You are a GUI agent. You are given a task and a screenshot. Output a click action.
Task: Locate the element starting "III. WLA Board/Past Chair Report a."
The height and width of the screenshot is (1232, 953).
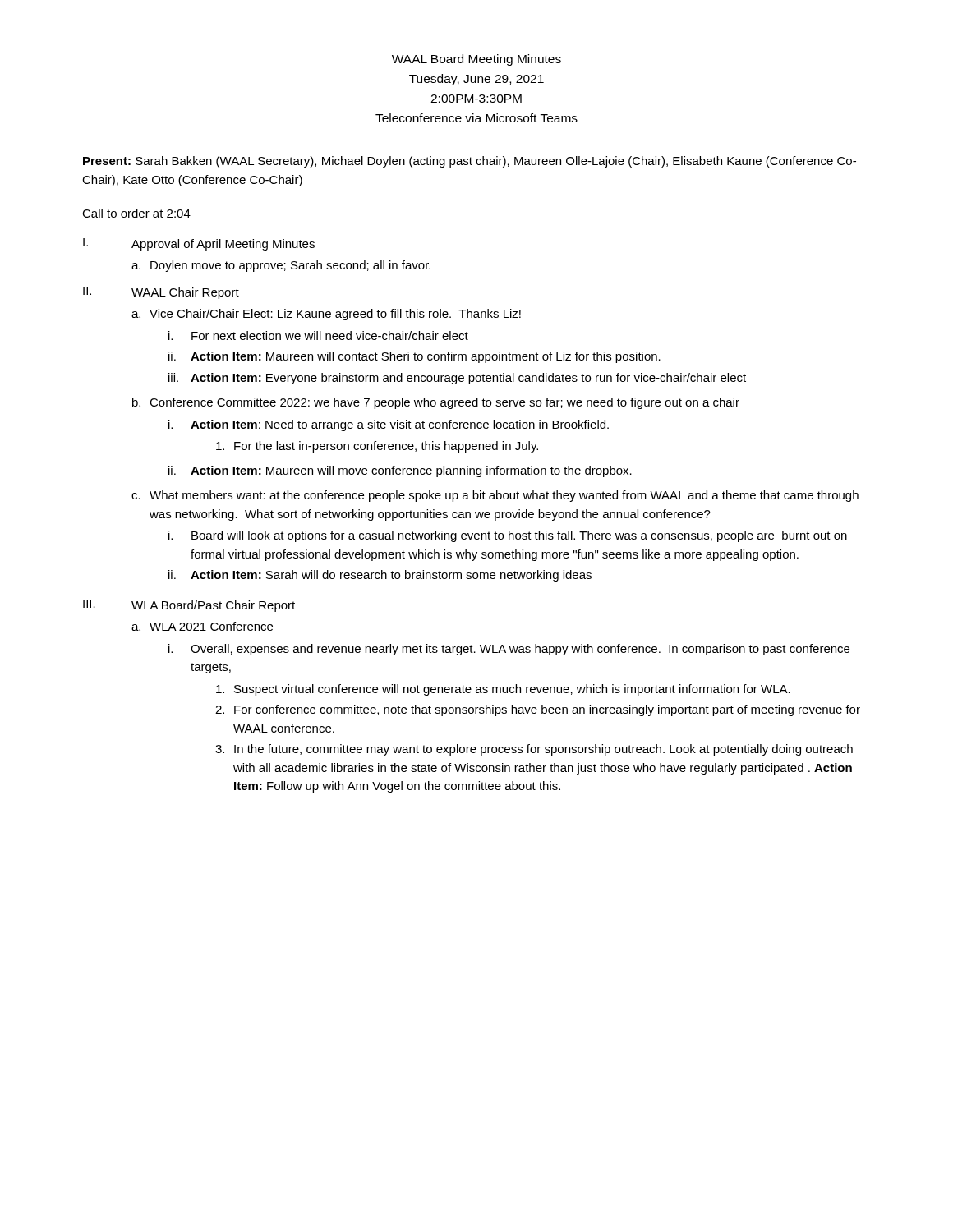pyautogui.click(x=476, y=701)
